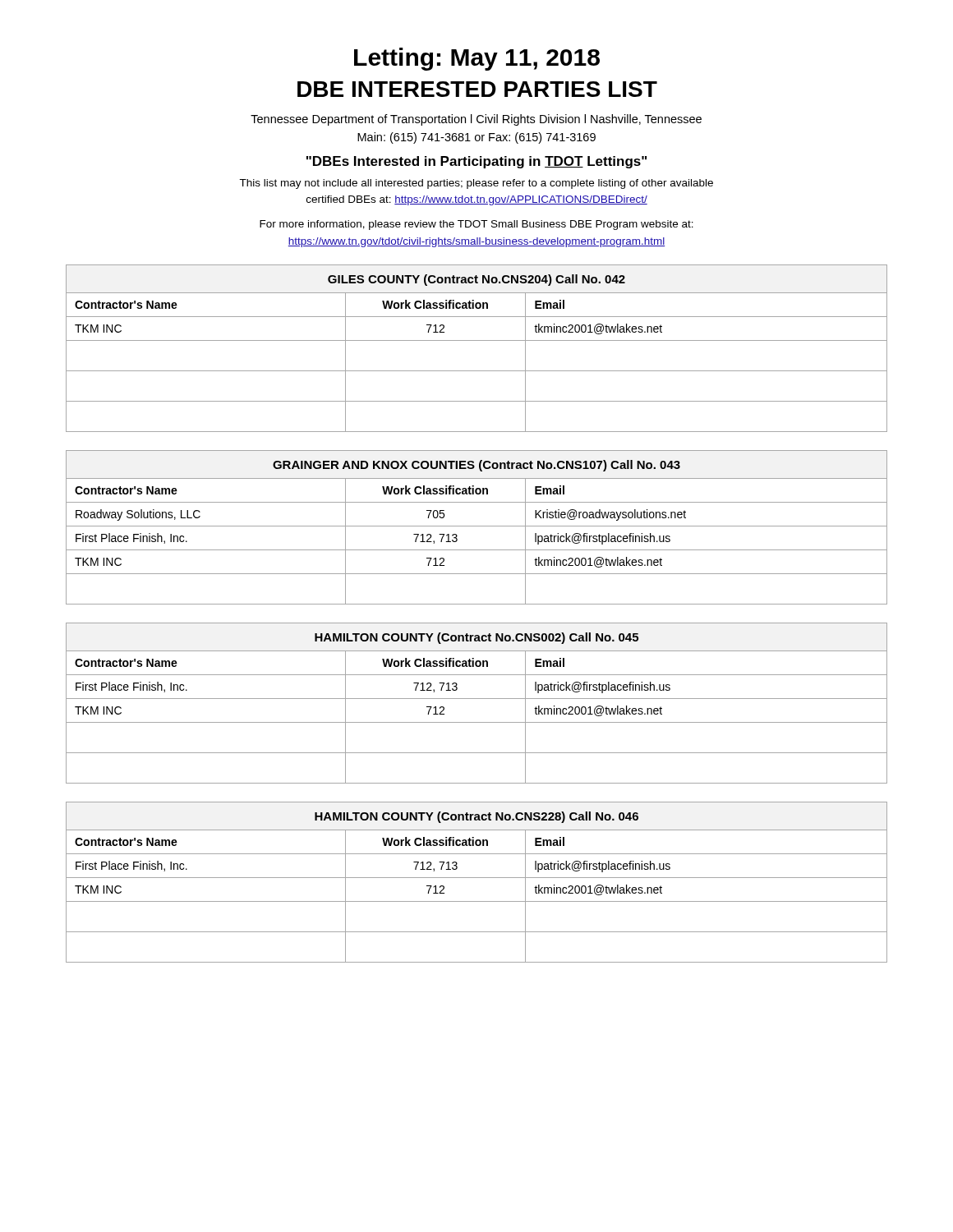This screenshot has width=953, height=1232.
Task: Select the text block starting "For more information,"
Action: (x=476, y=232)
